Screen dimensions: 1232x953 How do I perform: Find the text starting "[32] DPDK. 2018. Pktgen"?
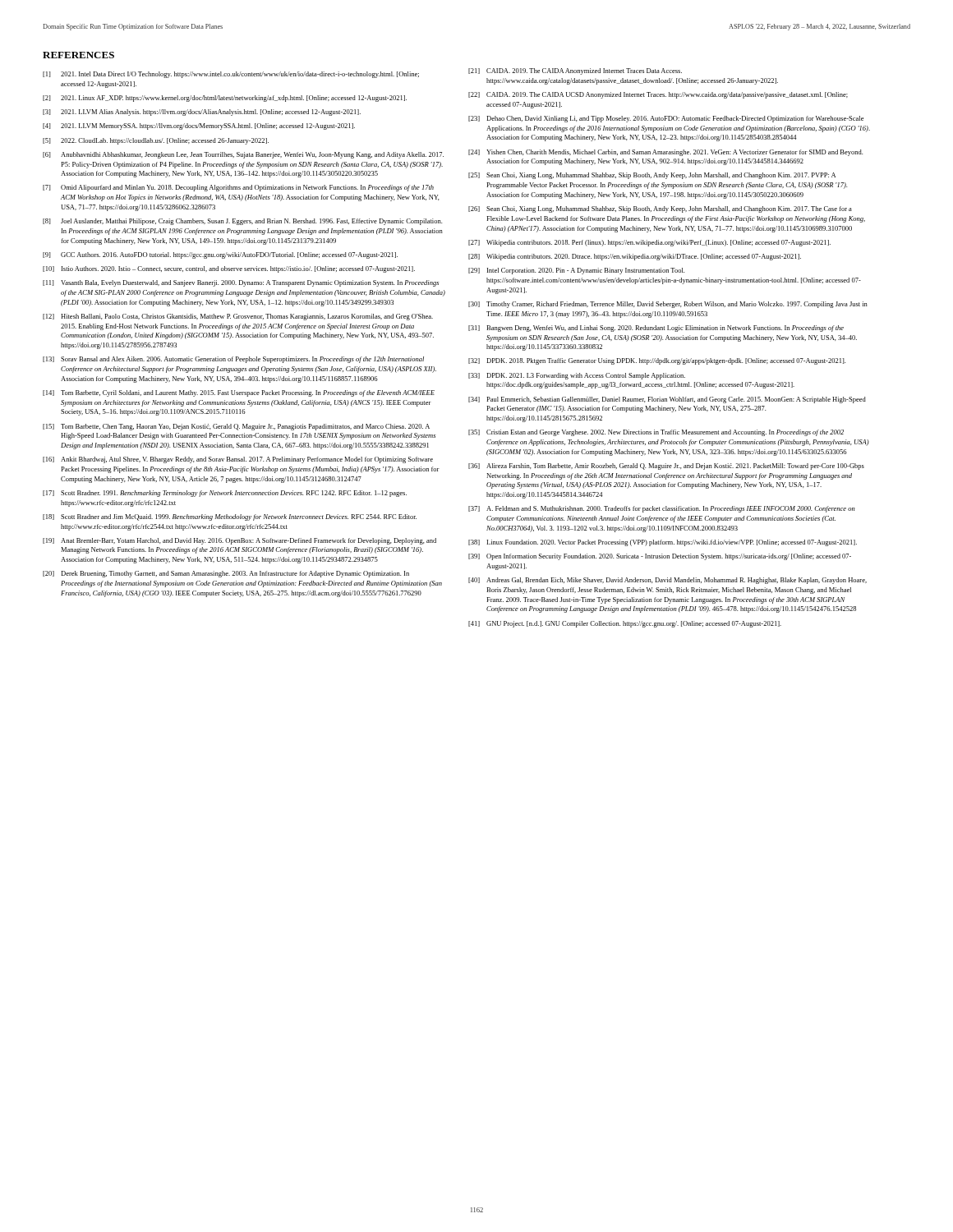click(670, 362)
